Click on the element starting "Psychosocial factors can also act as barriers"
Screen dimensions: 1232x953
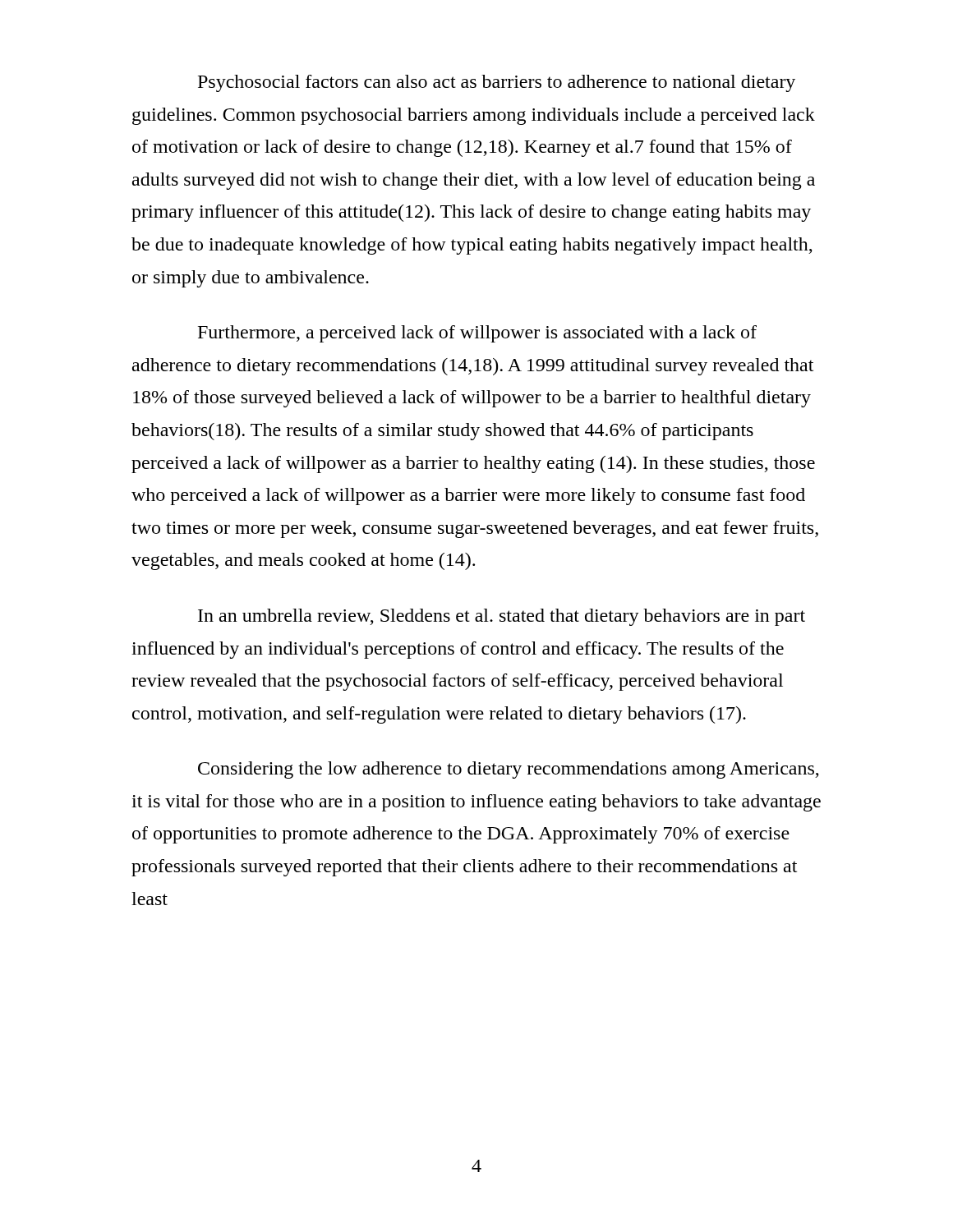coord(476,180)
